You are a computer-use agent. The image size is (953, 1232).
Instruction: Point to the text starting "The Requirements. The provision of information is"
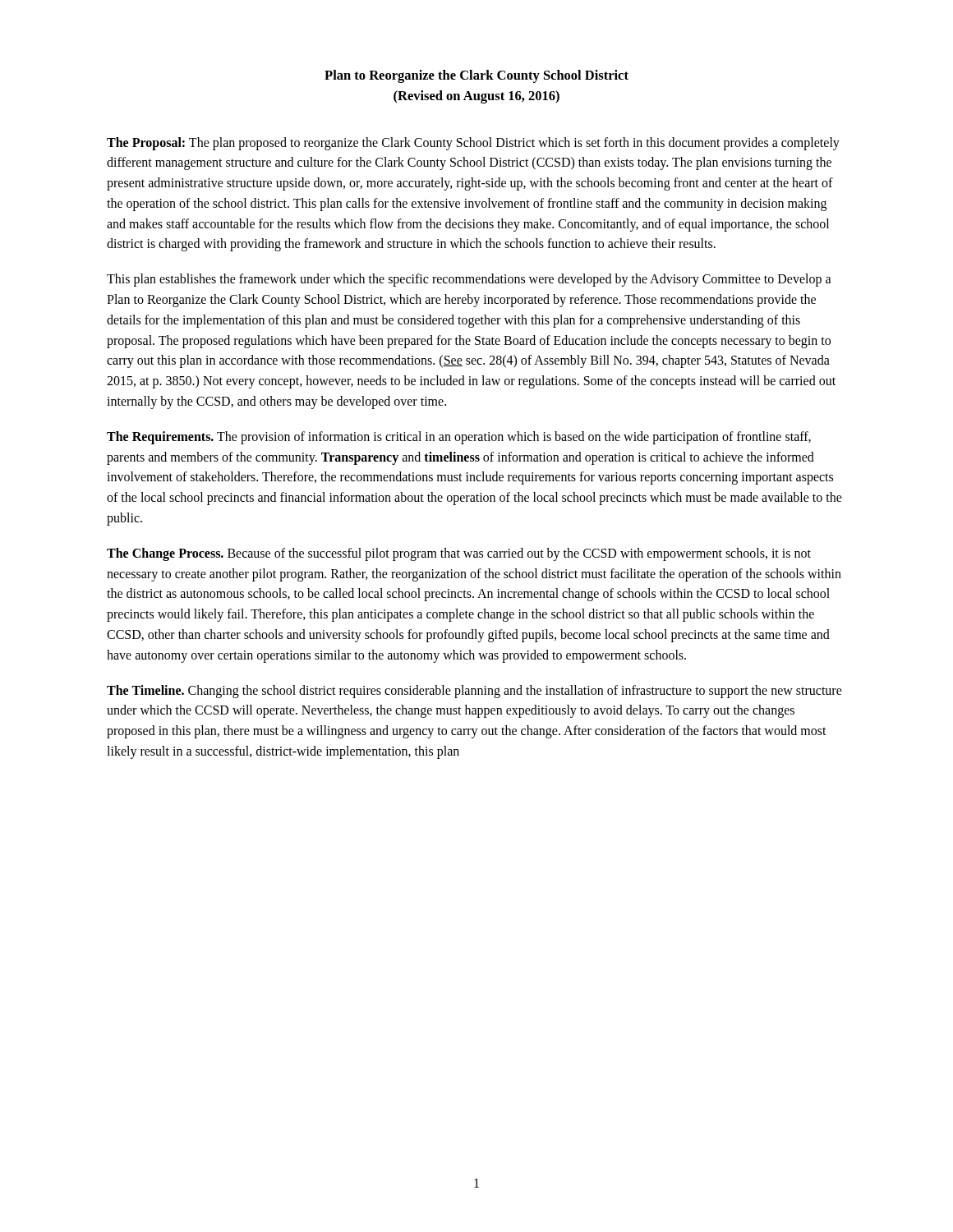coord(476,478)
